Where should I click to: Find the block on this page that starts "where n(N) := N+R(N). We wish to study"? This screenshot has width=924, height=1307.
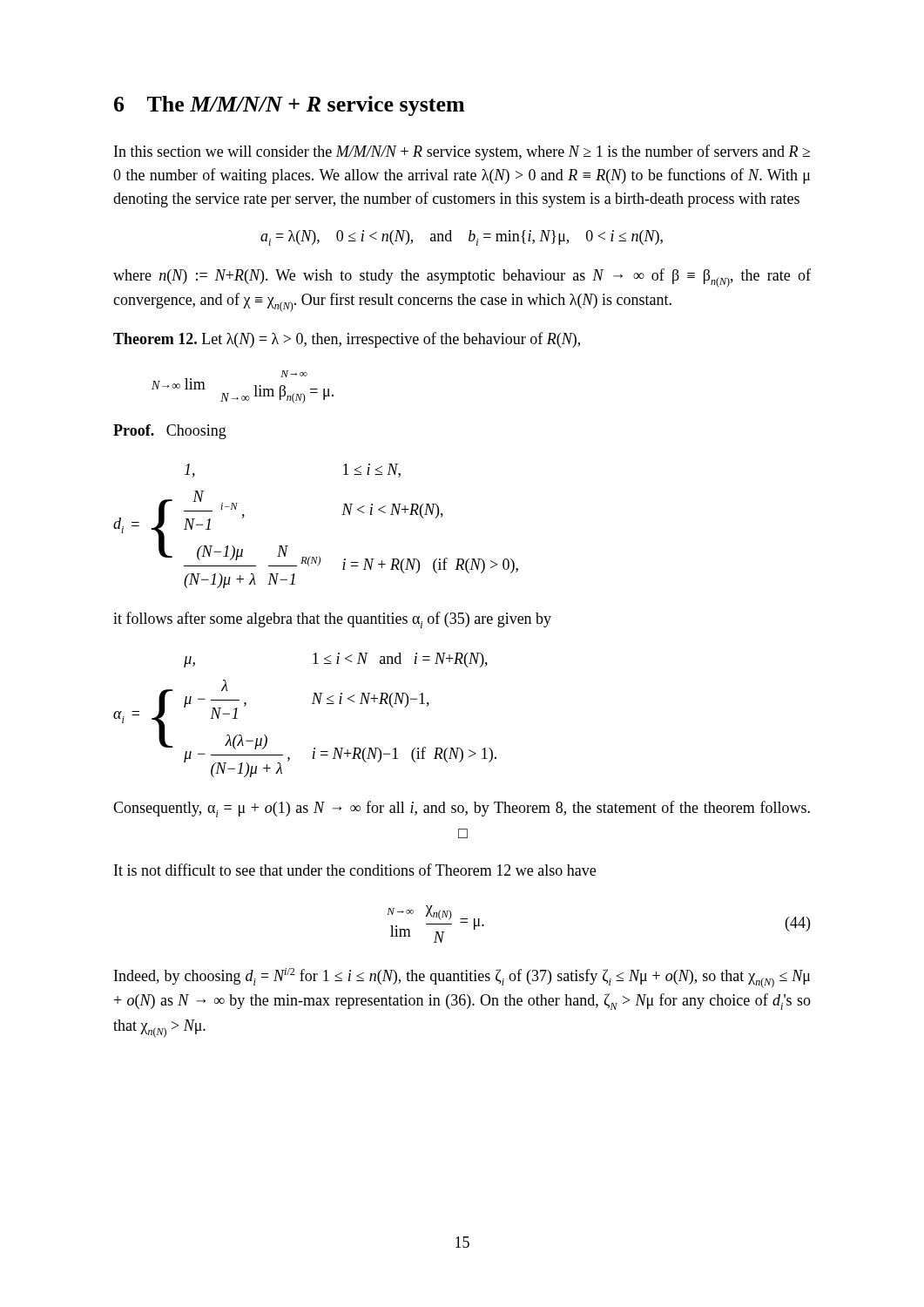pos(462,289)
